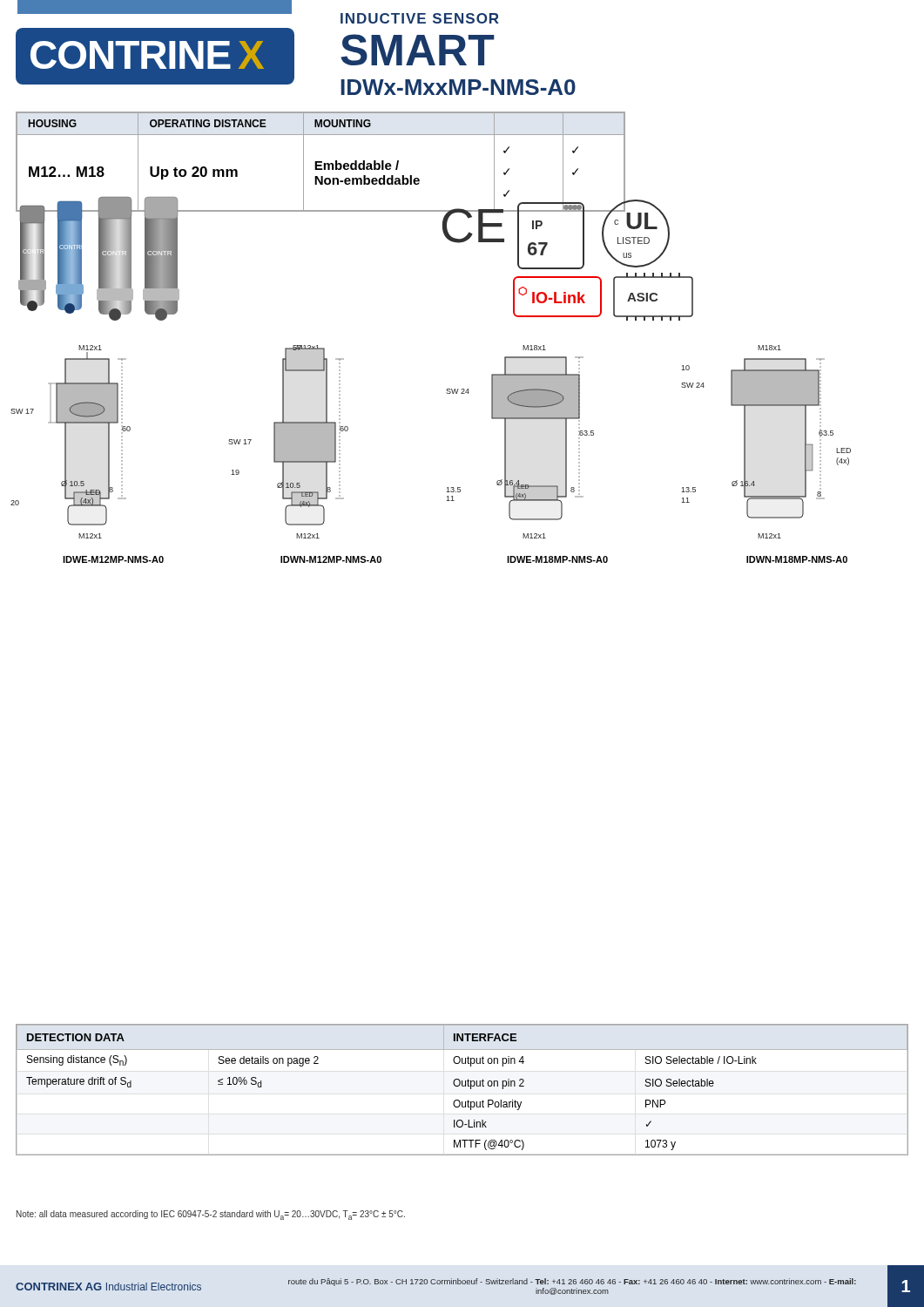
Task: Find the photo
Action: 212,257
